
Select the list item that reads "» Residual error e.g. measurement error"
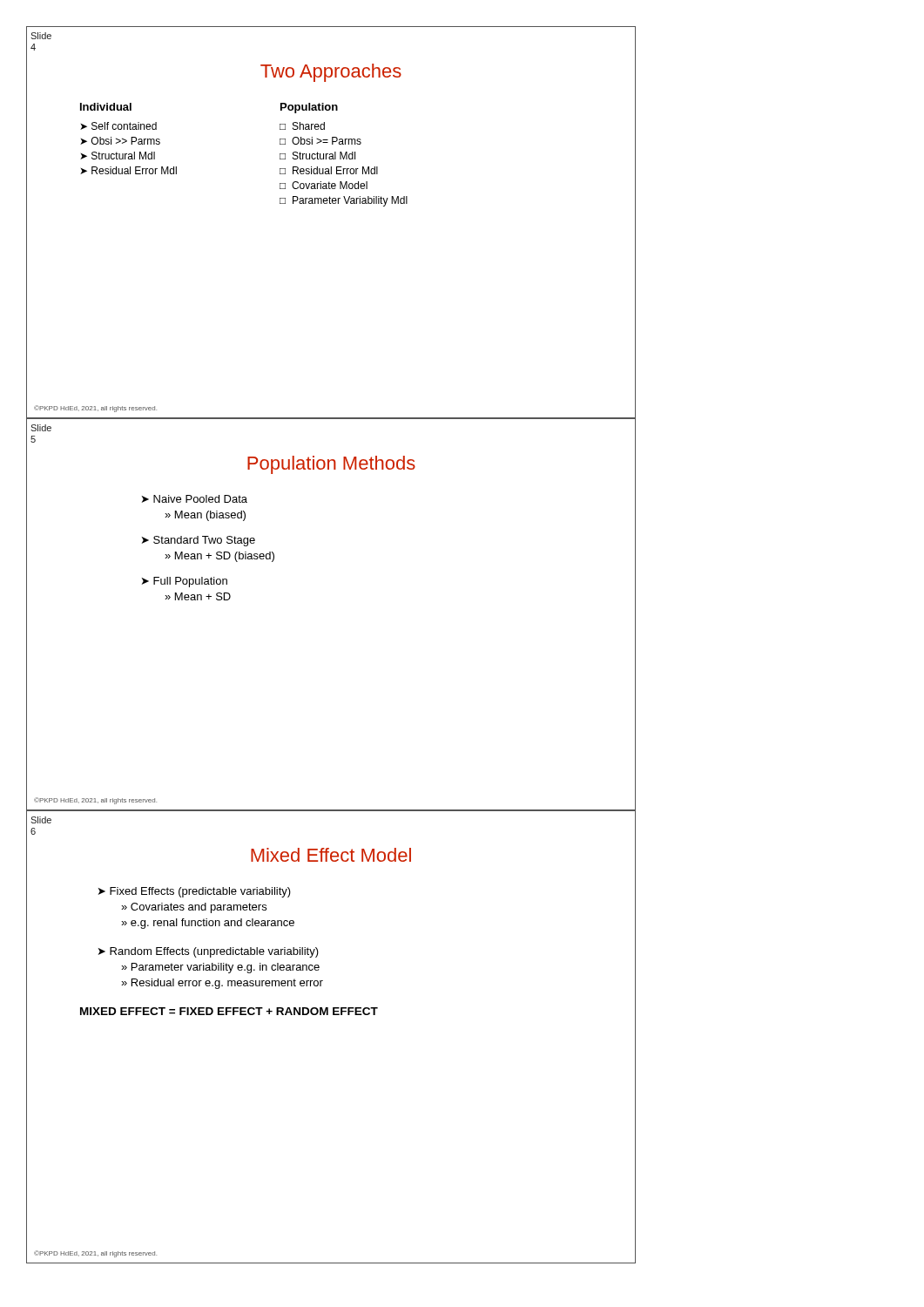(x=222, y=982)
